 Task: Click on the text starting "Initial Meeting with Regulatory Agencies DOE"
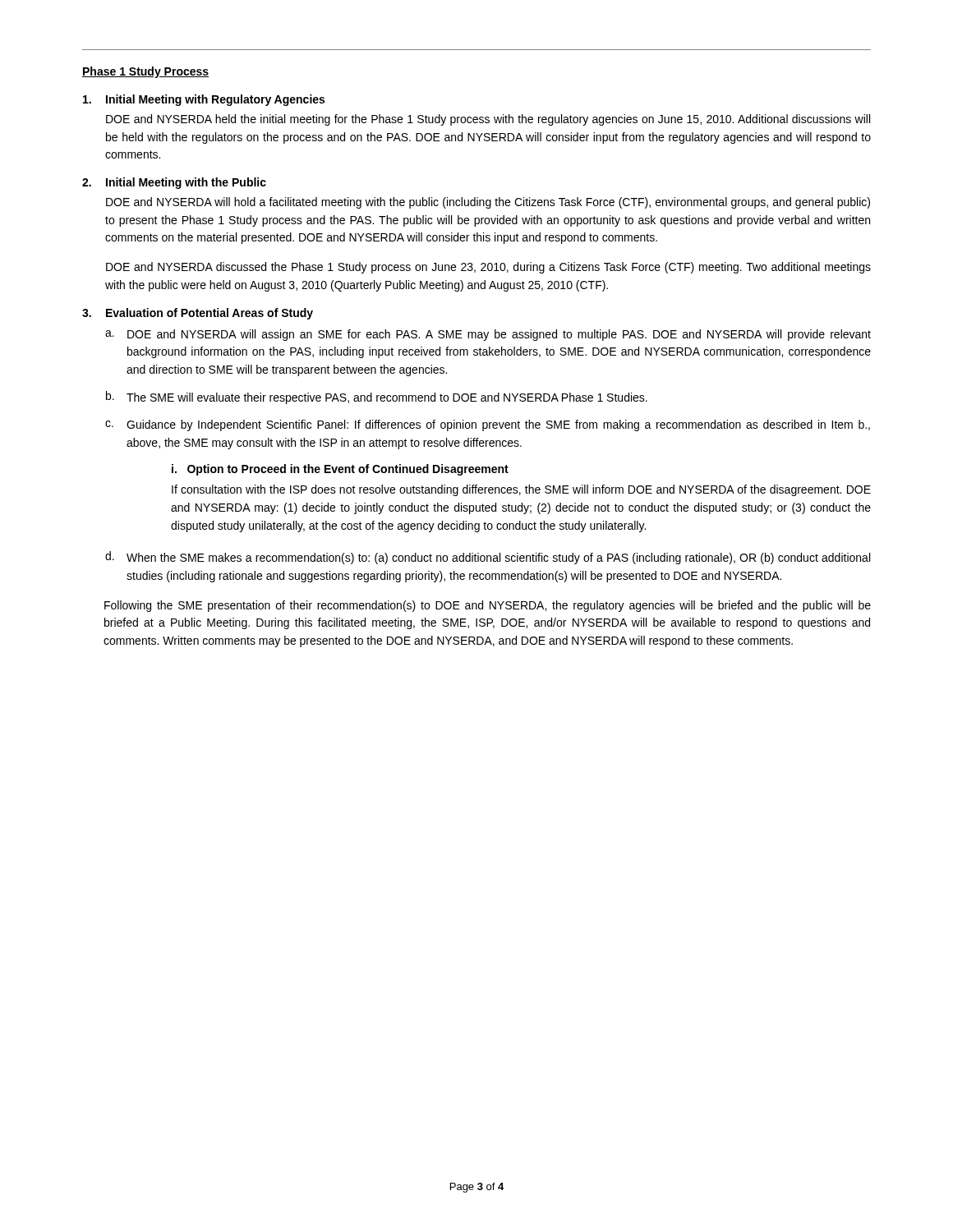[x=476, y=129]
